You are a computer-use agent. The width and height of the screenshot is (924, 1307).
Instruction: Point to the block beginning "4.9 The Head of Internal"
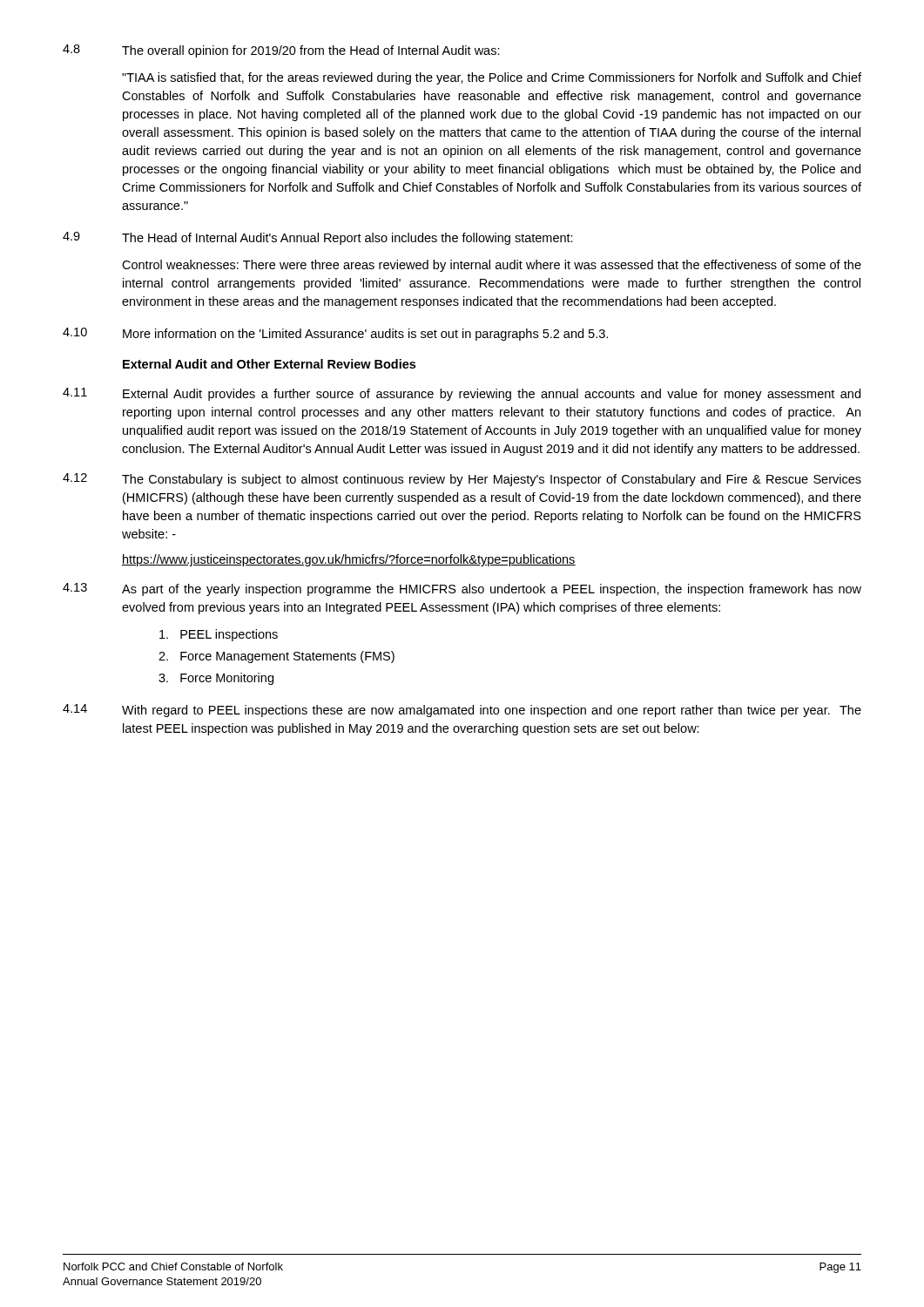click(x=462, y=238)
